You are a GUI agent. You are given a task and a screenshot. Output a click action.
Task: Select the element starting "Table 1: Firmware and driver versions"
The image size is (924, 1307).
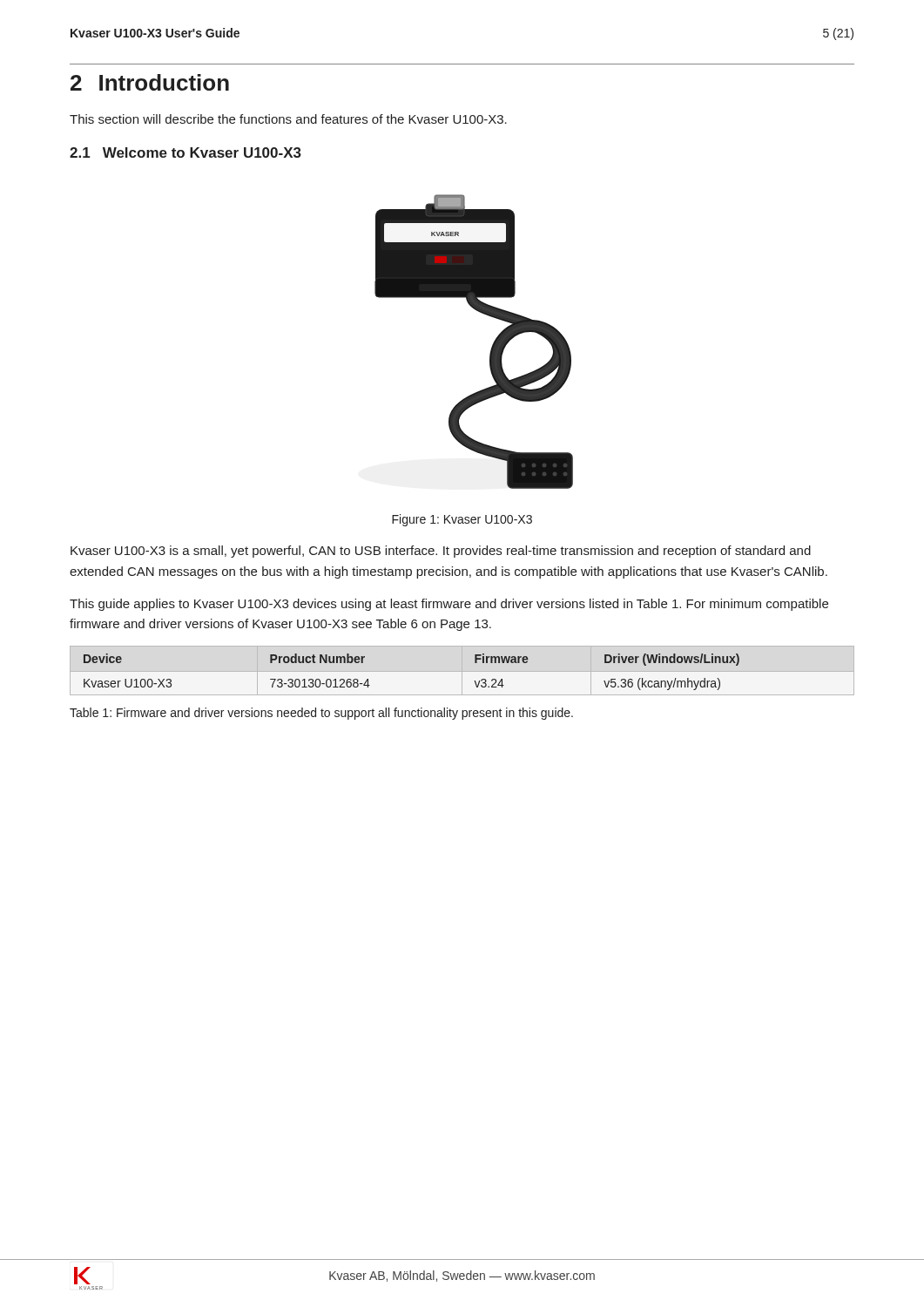pos(322,713)
